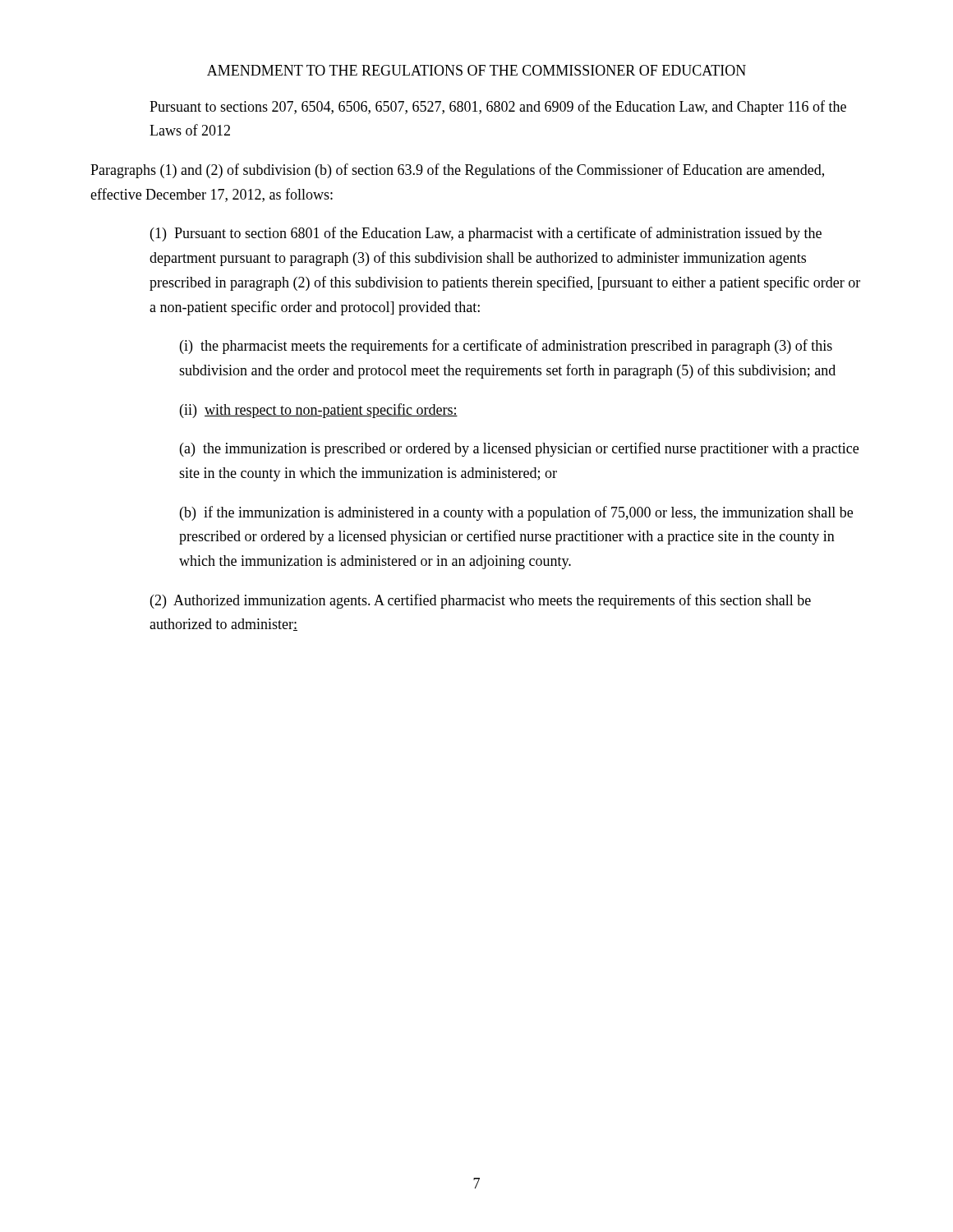Click the title

pos(476,71)
